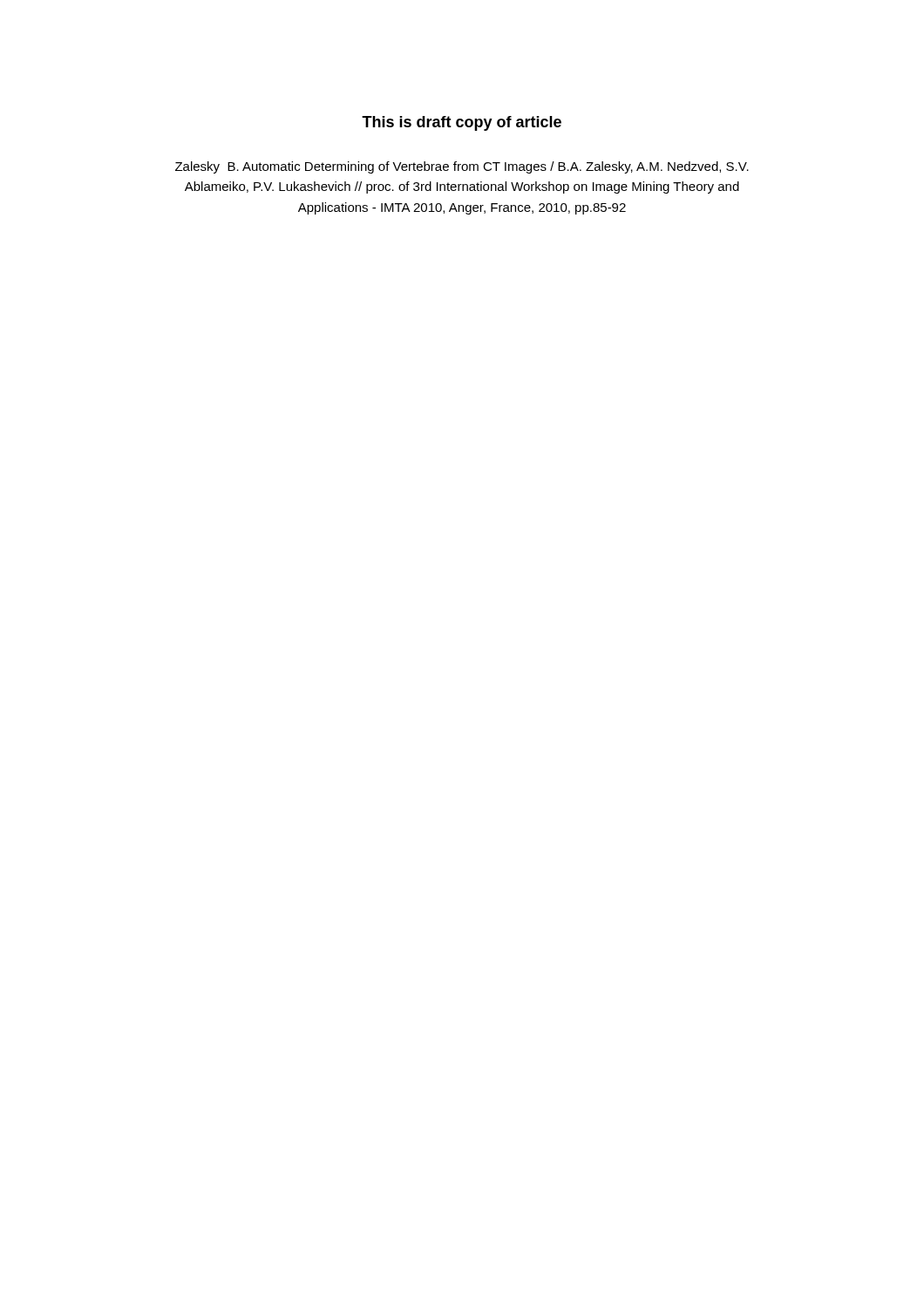924x1308 pixels.
Task: Select the passage starting "This is draft copy"
Action: coord(462,123)
